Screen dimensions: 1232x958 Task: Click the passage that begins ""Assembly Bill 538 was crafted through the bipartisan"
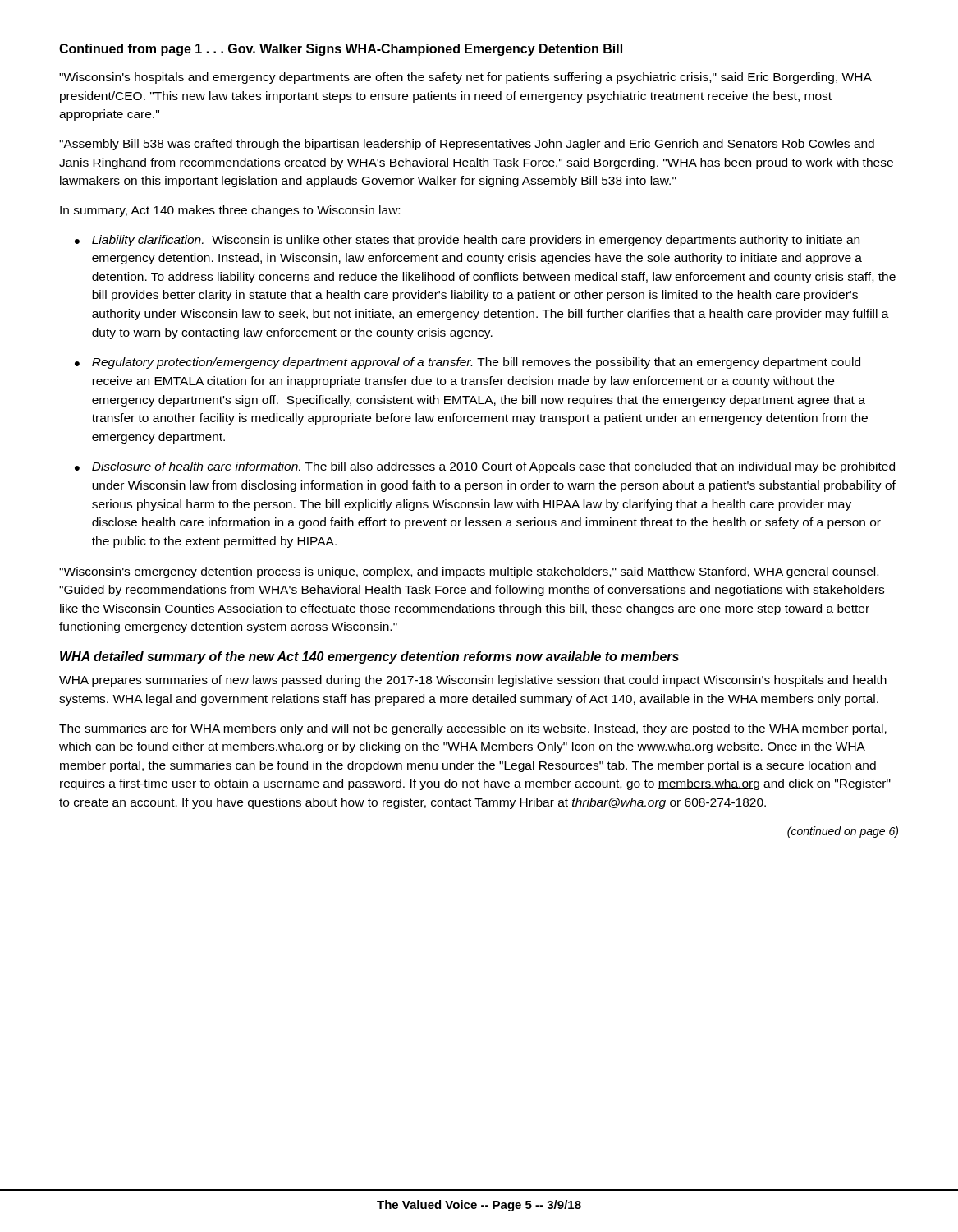coord(476,162)
